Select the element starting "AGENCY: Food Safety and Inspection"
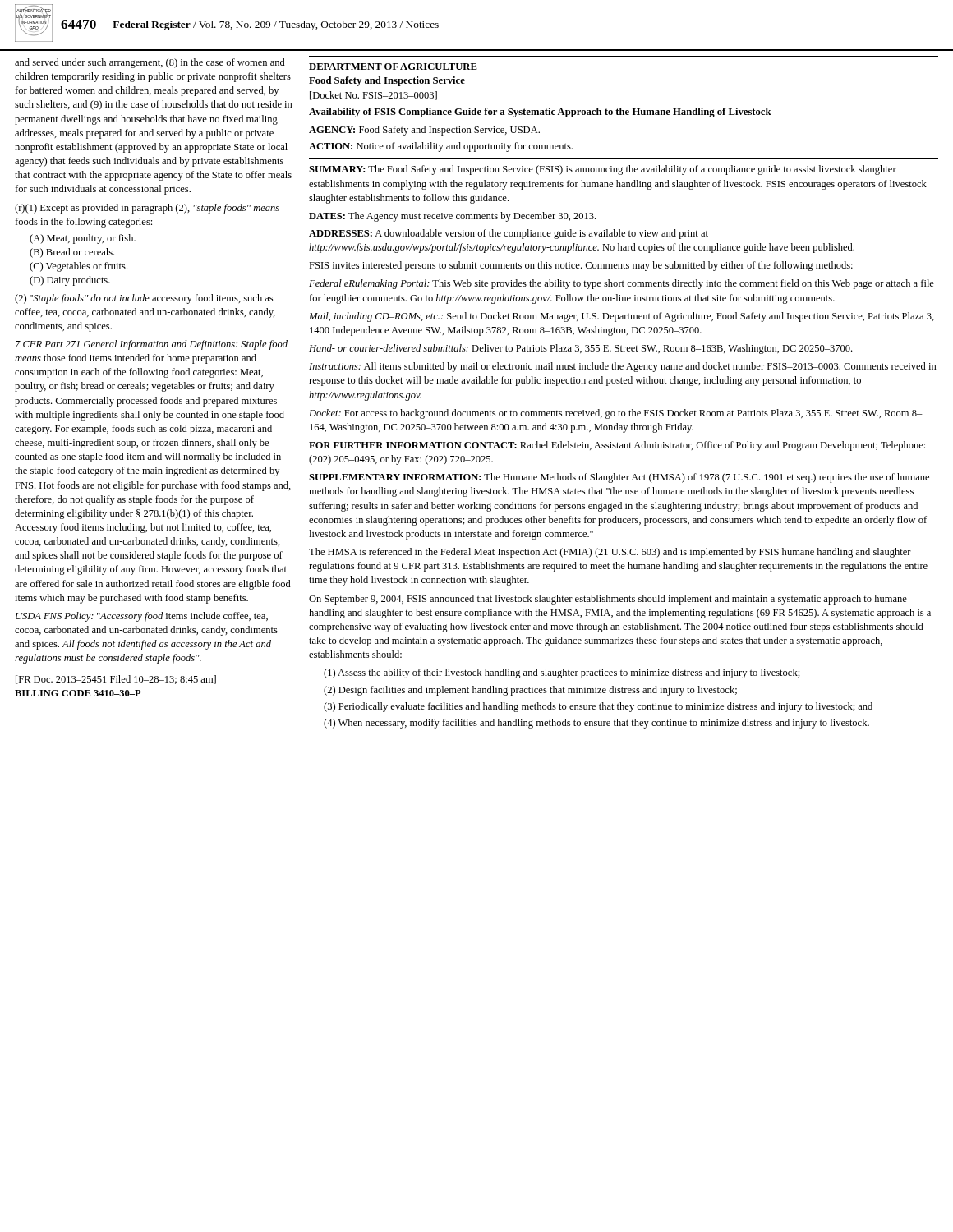This screenshot has width=953, height=1232. point(425,130)
